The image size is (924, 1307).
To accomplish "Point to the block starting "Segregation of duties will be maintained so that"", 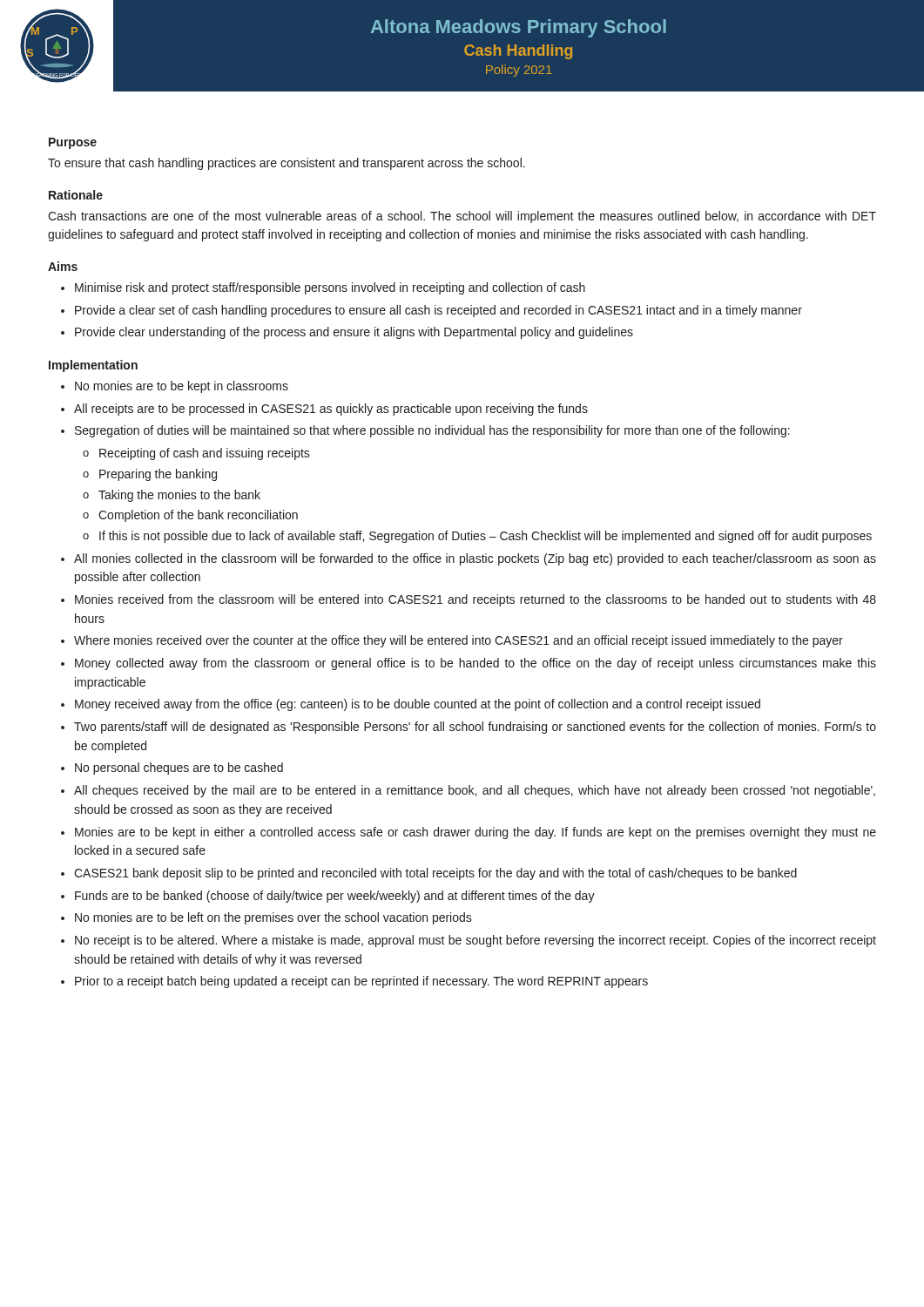I will (x=432, y=431).
